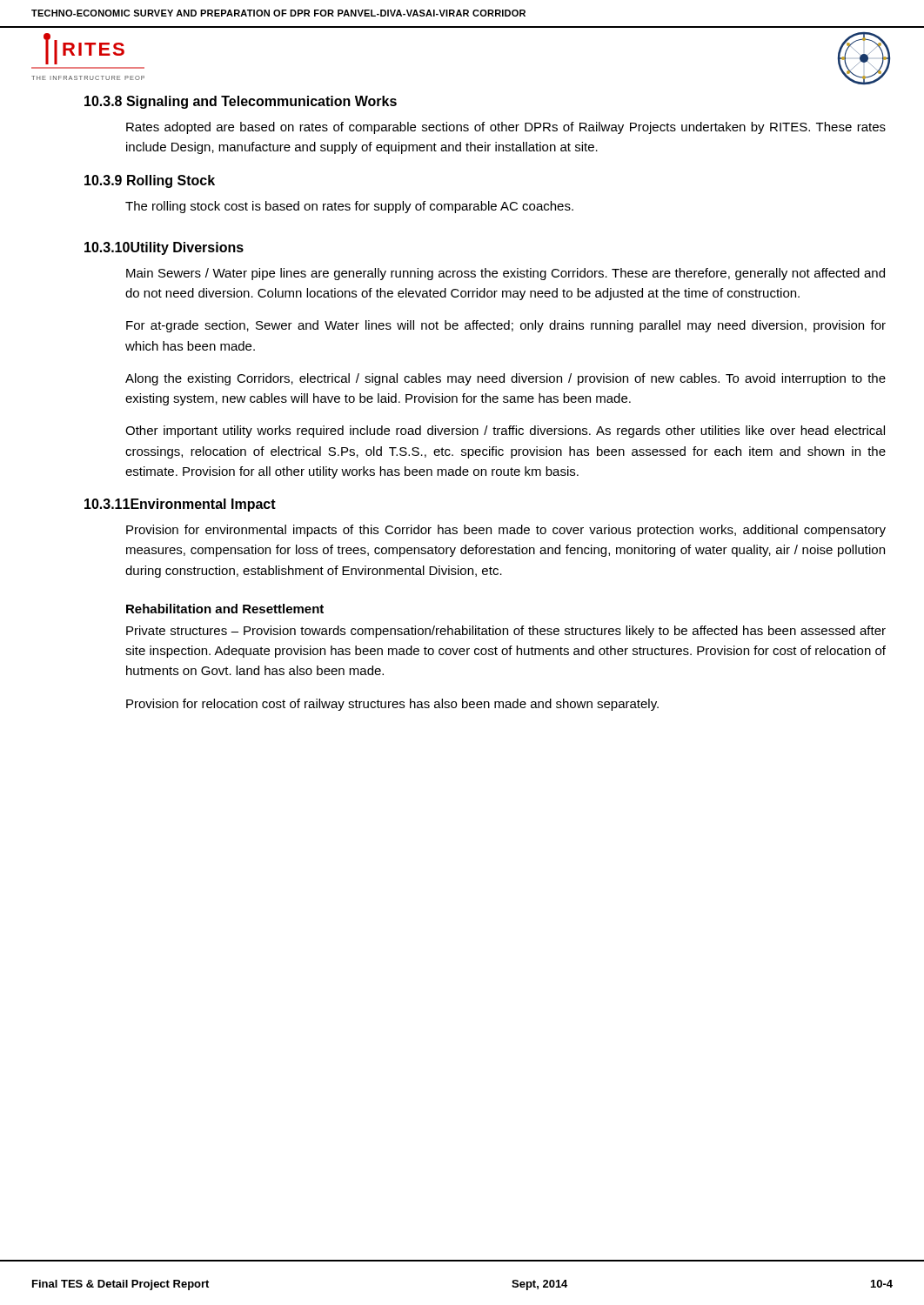
Task: Click on the text block containing "Along the existing Corridors, electrical / signal cables"
Action: (x=506, y=388)
